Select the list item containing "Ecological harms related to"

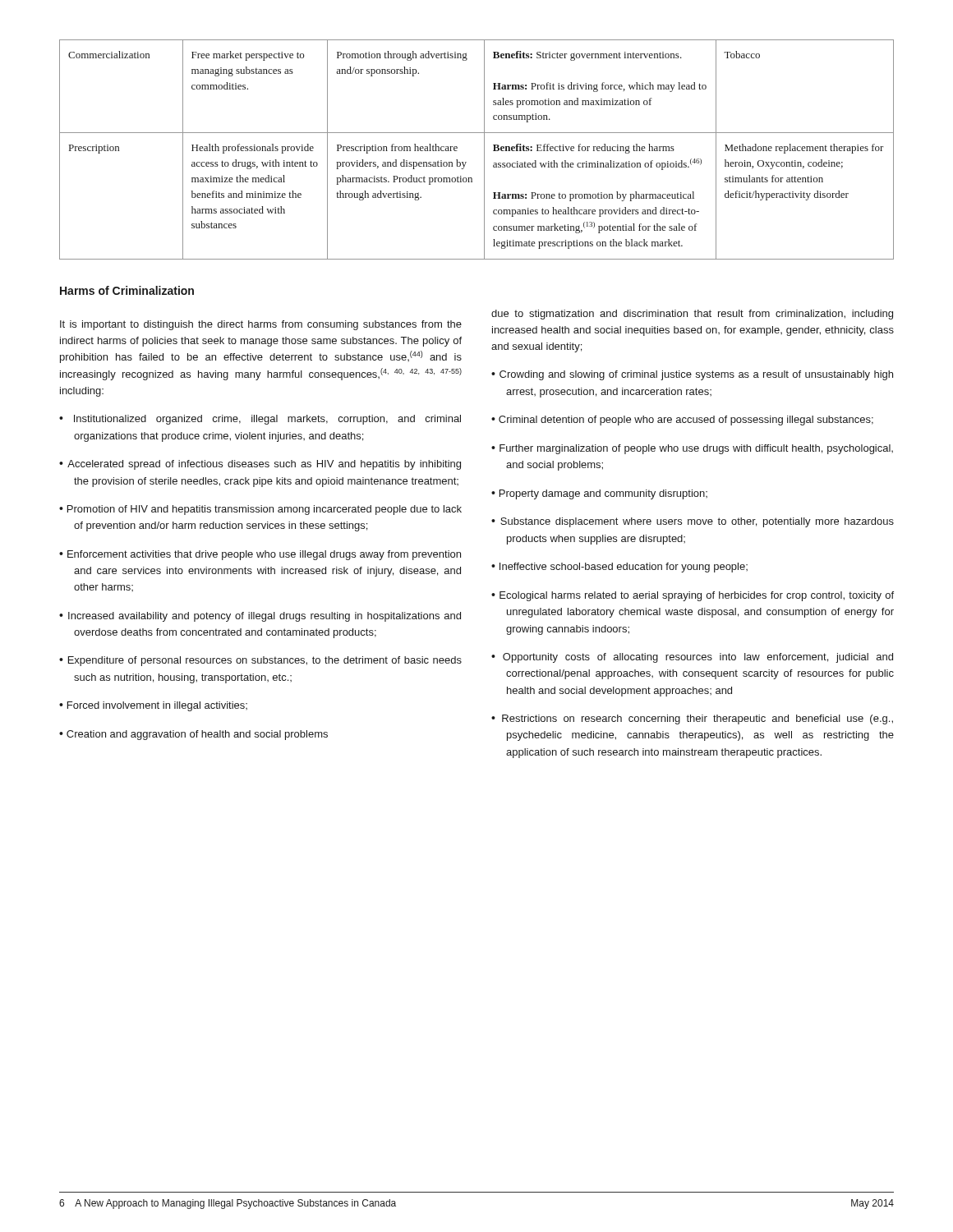point(693,612)
